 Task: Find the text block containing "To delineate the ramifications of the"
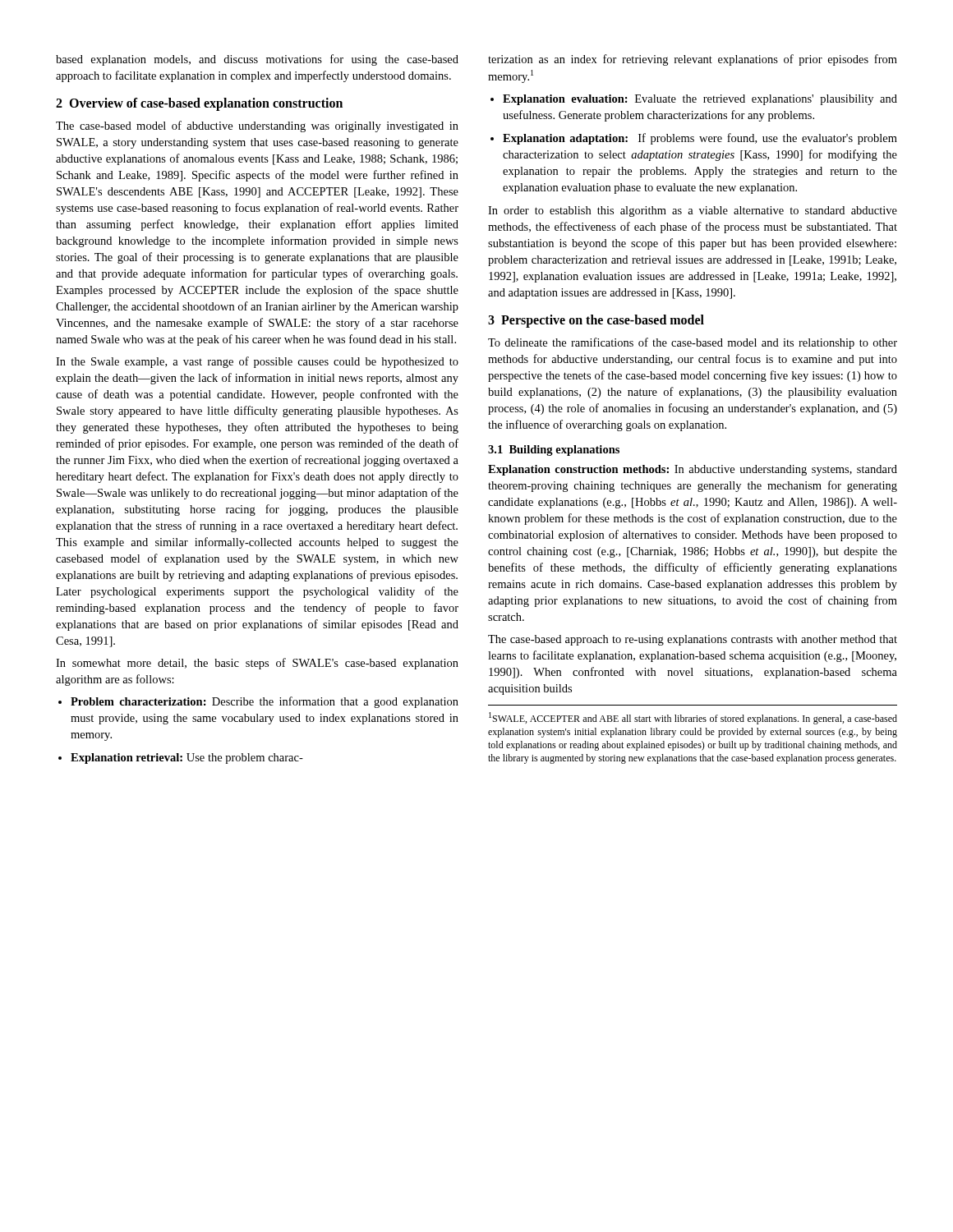pyautogui.click(x=693, y=383)
